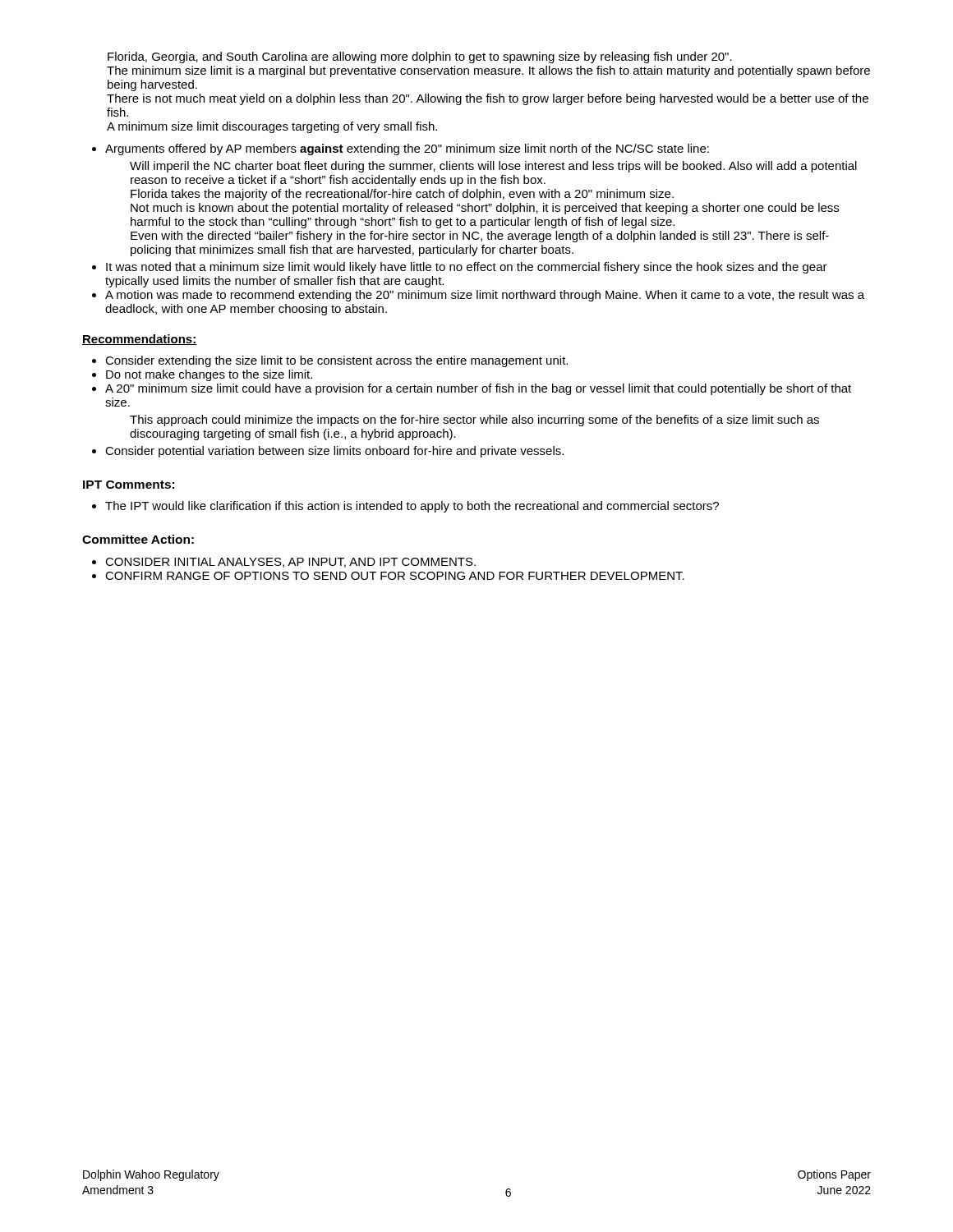Navigate to the block starting "Arguments offered by AP members"
Viewport: 953px width, 1232px height.
tap(488, 199)
